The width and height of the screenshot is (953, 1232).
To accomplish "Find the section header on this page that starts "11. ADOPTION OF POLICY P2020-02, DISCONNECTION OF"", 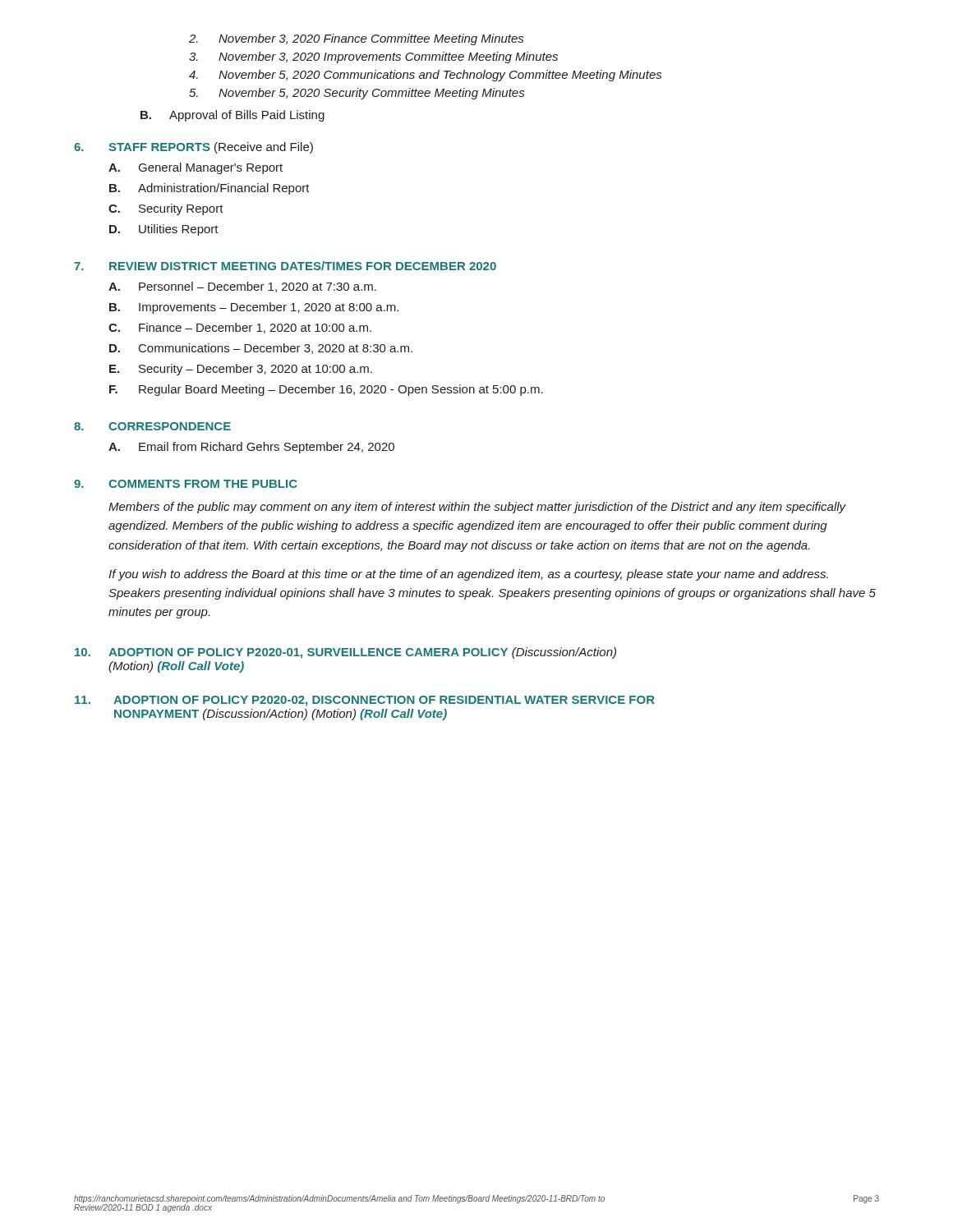I will [x=476, y=706].
